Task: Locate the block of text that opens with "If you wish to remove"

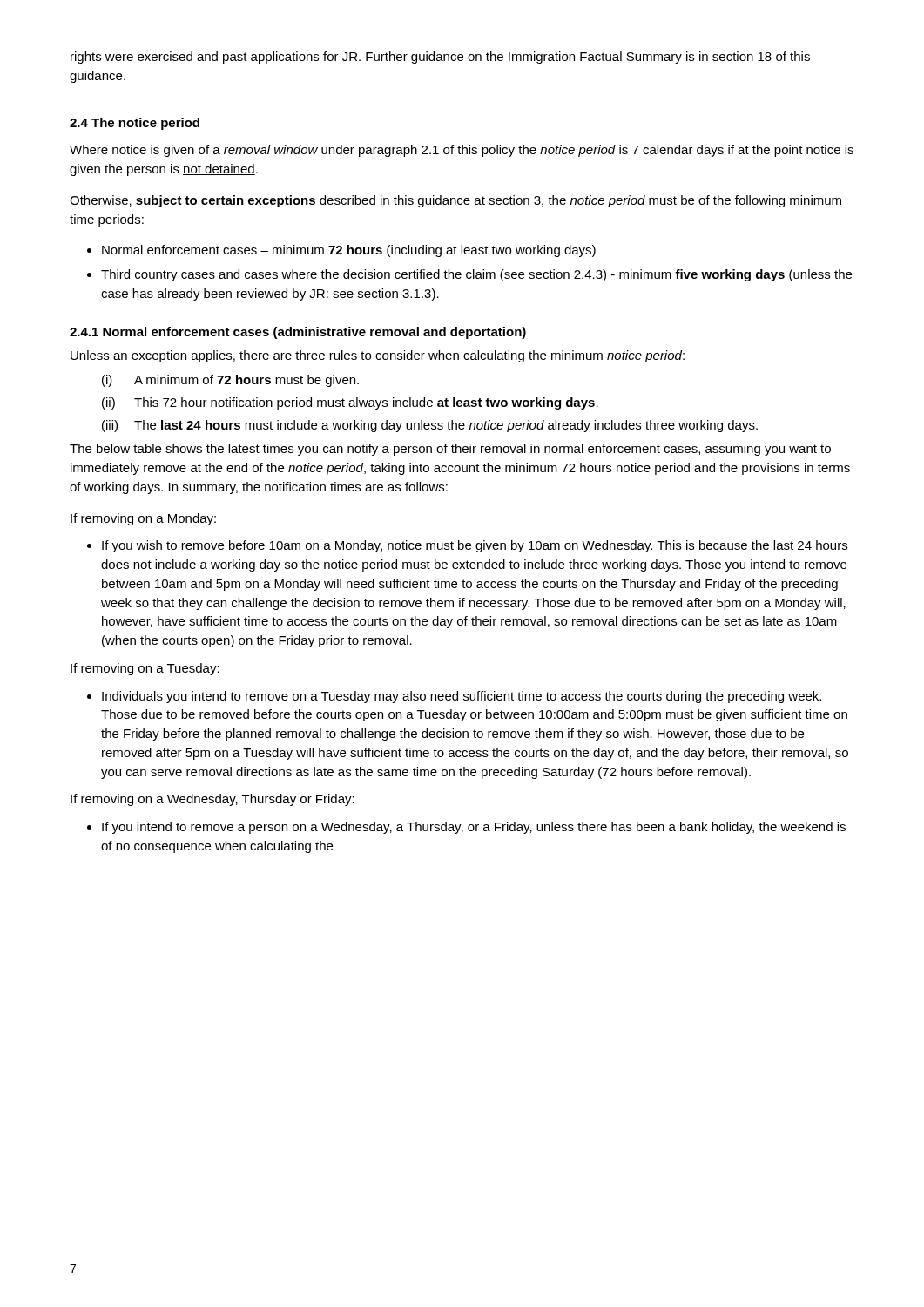Action: (474, 593)
